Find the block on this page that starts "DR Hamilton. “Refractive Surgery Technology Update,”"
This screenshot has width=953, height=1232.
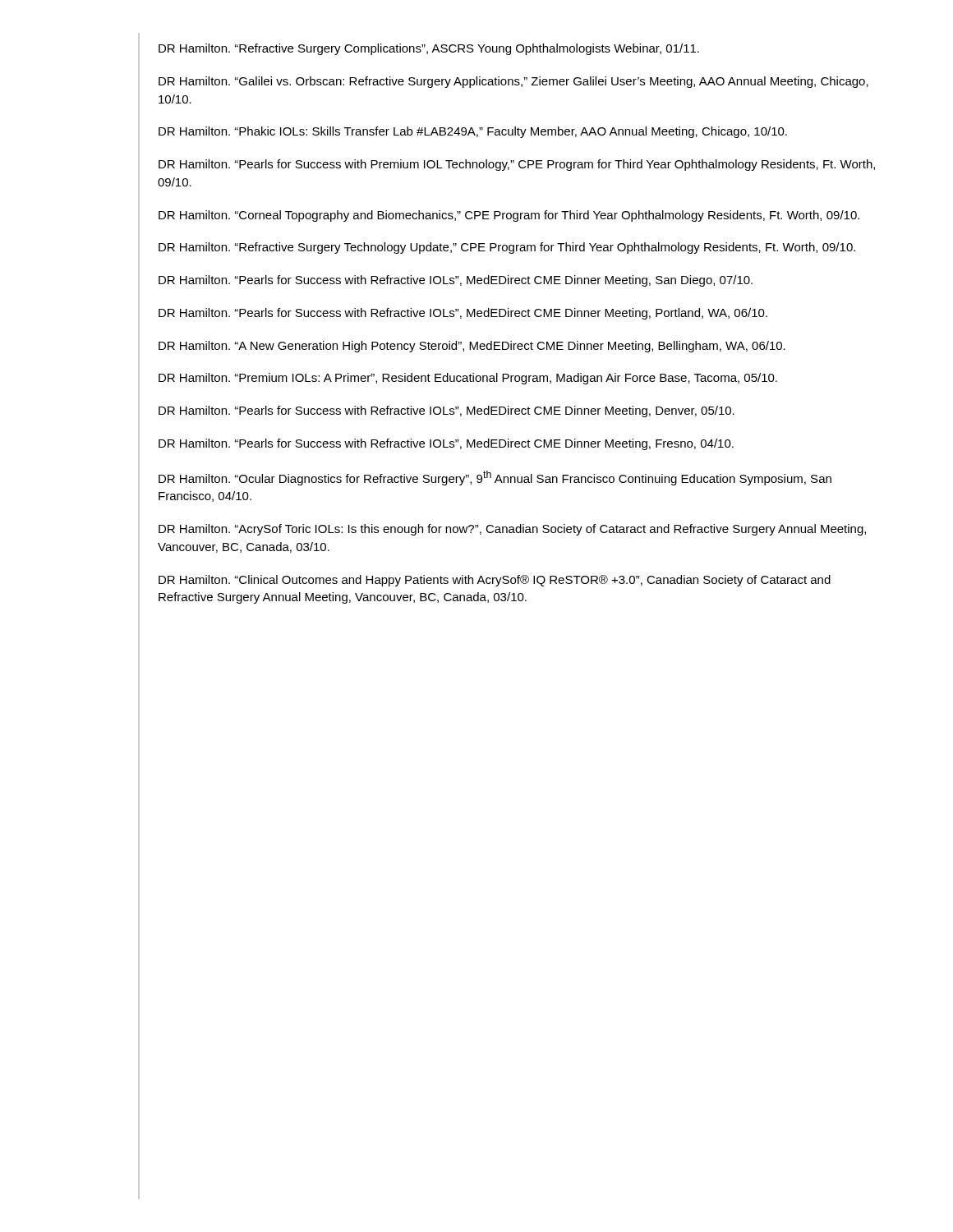(x=507, y=247)
